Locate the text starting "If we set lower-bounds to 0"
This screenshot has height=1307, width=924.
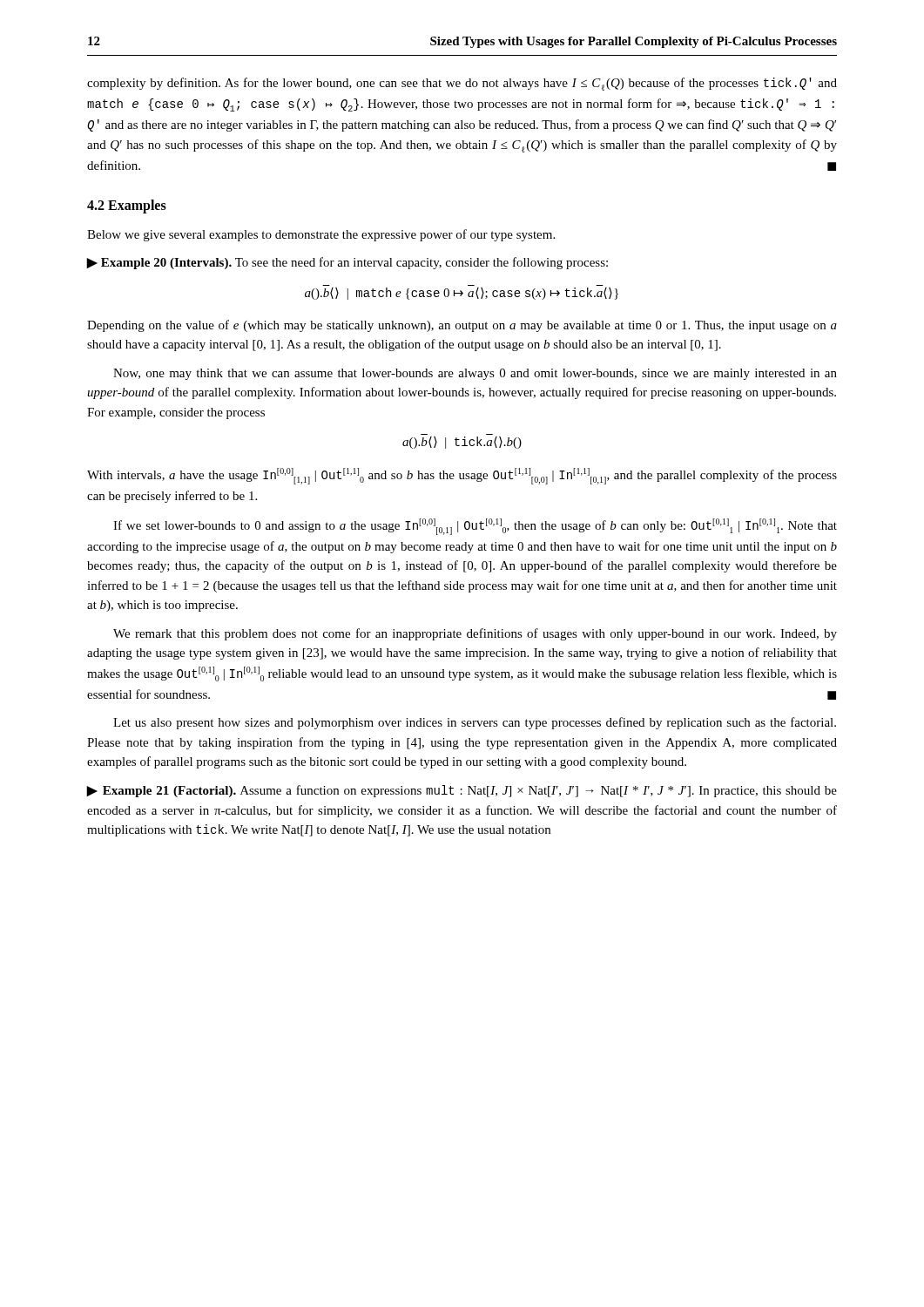(462, 565)
